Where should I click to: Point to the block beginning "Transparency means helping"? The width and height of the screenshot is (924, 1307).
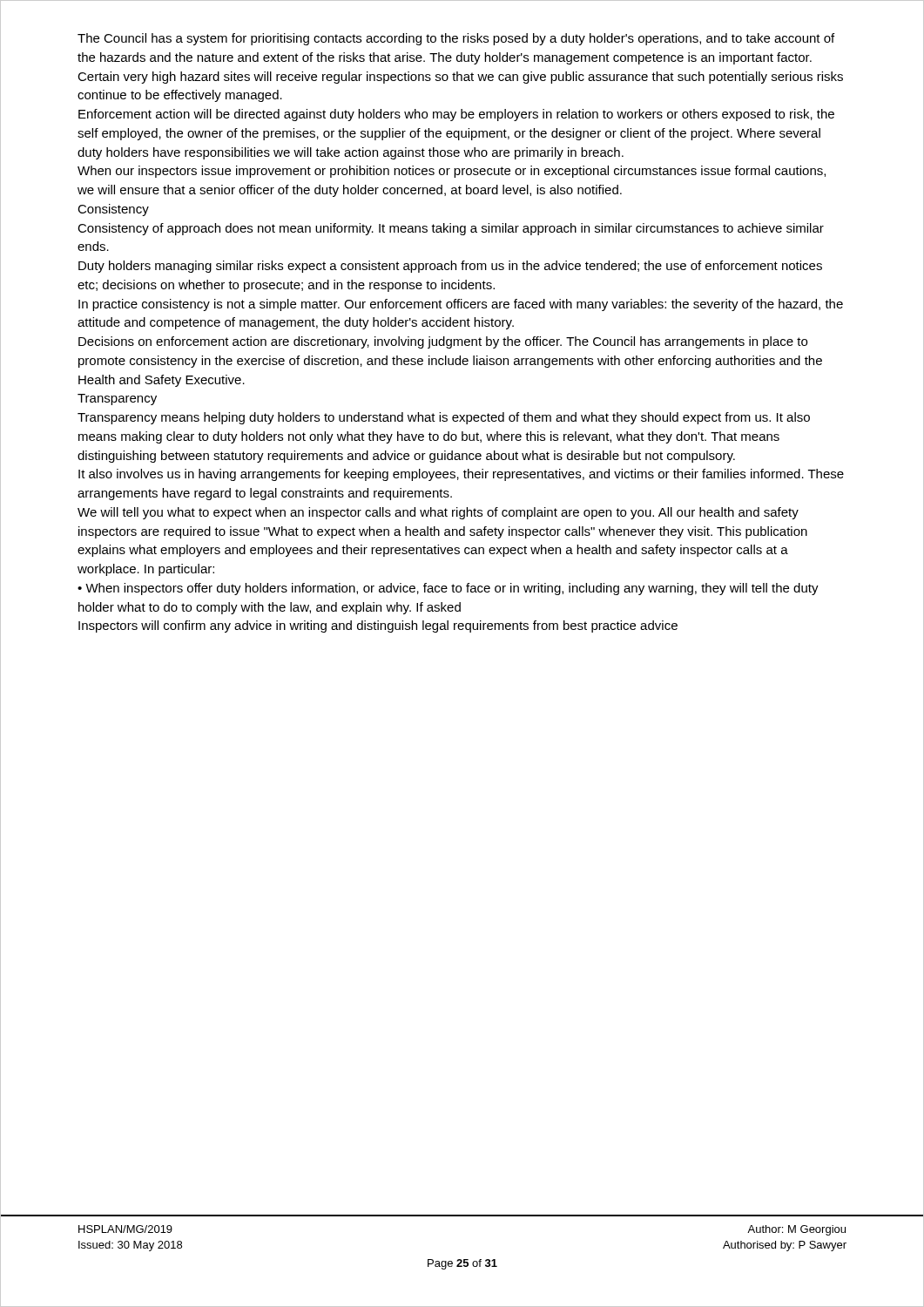[x=462, y=521]
